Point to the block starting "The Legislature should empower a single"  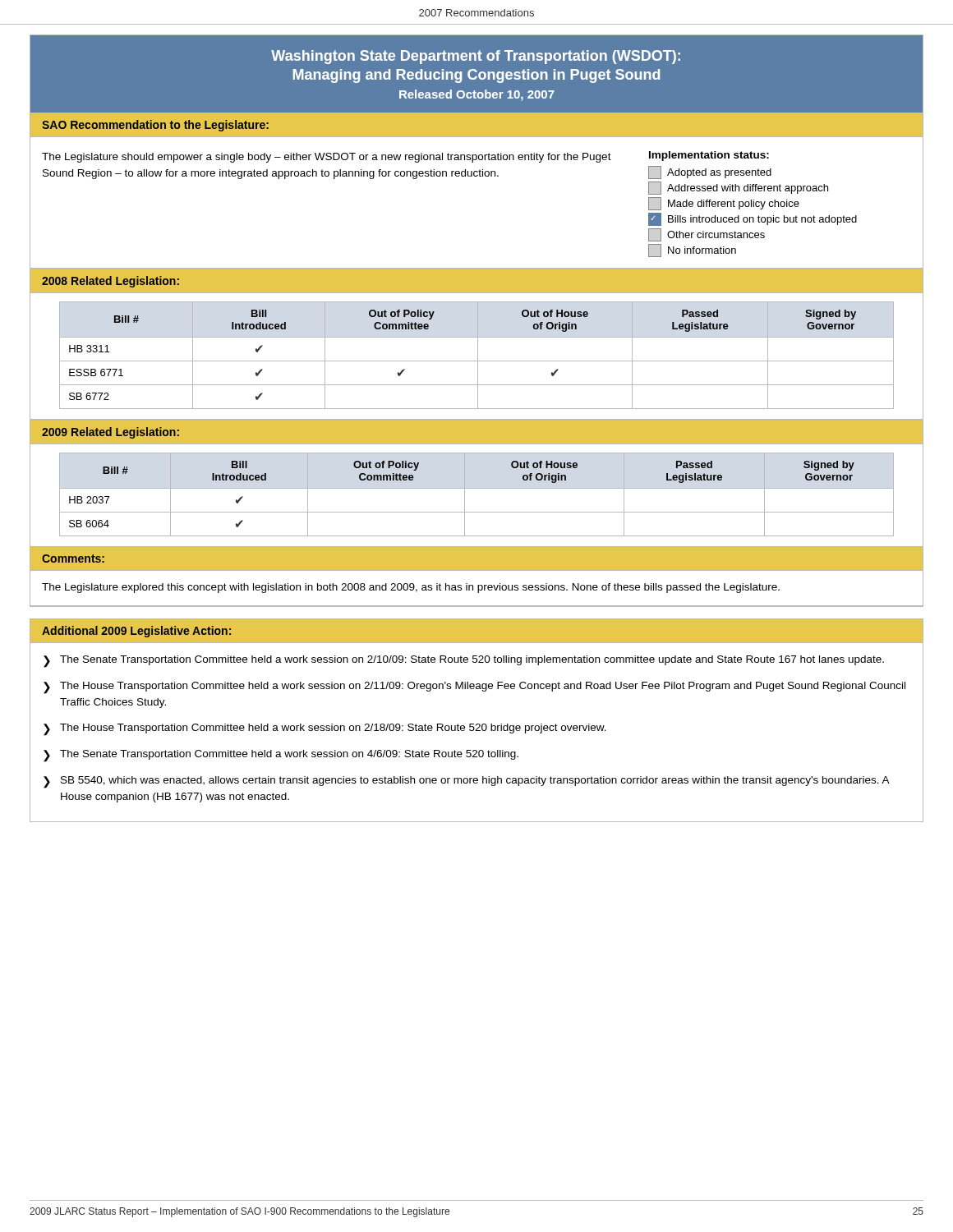pos(326,165)
